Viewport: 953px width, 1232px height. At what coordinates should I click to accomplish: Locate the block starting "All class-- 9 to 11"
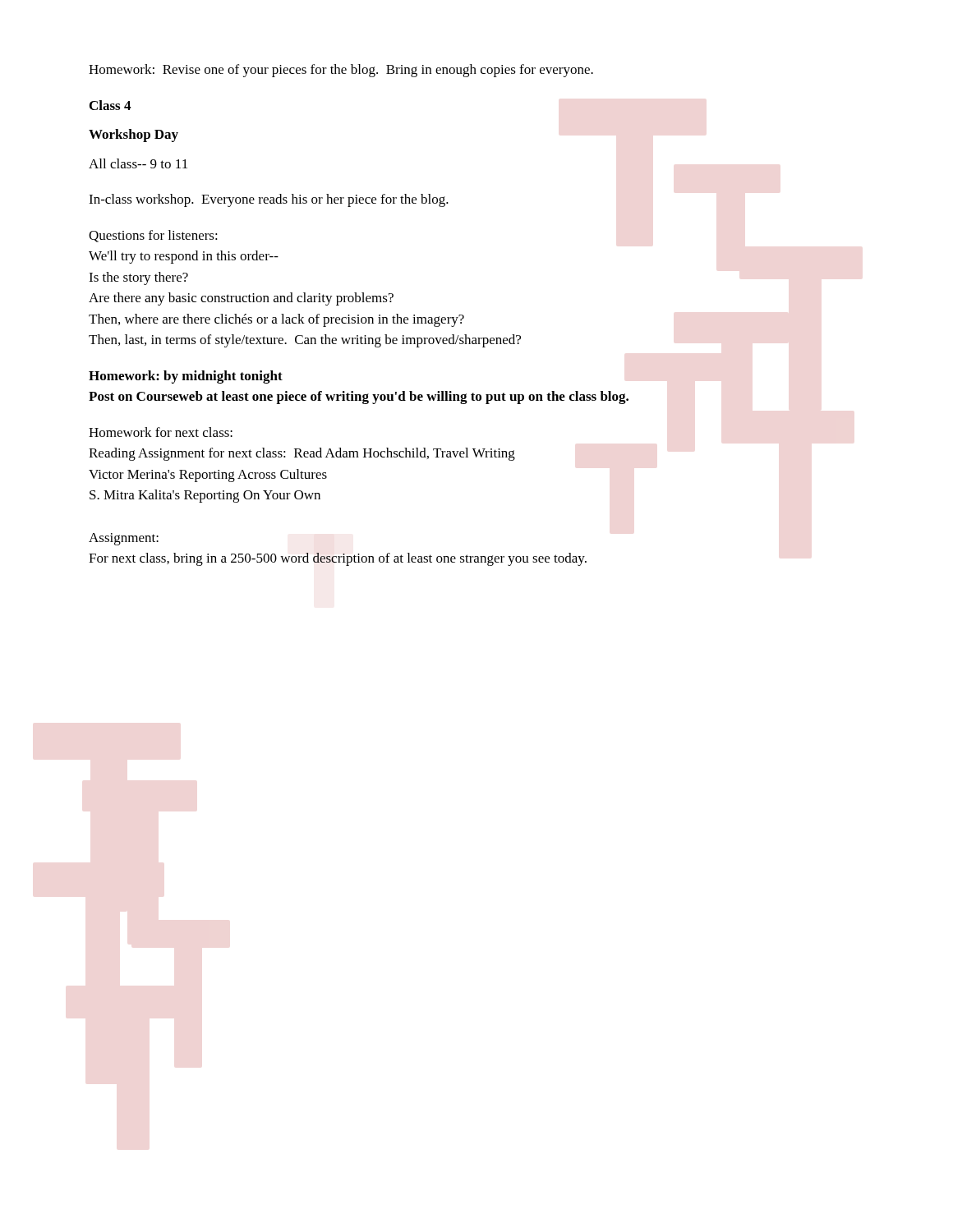pos(139,163)
